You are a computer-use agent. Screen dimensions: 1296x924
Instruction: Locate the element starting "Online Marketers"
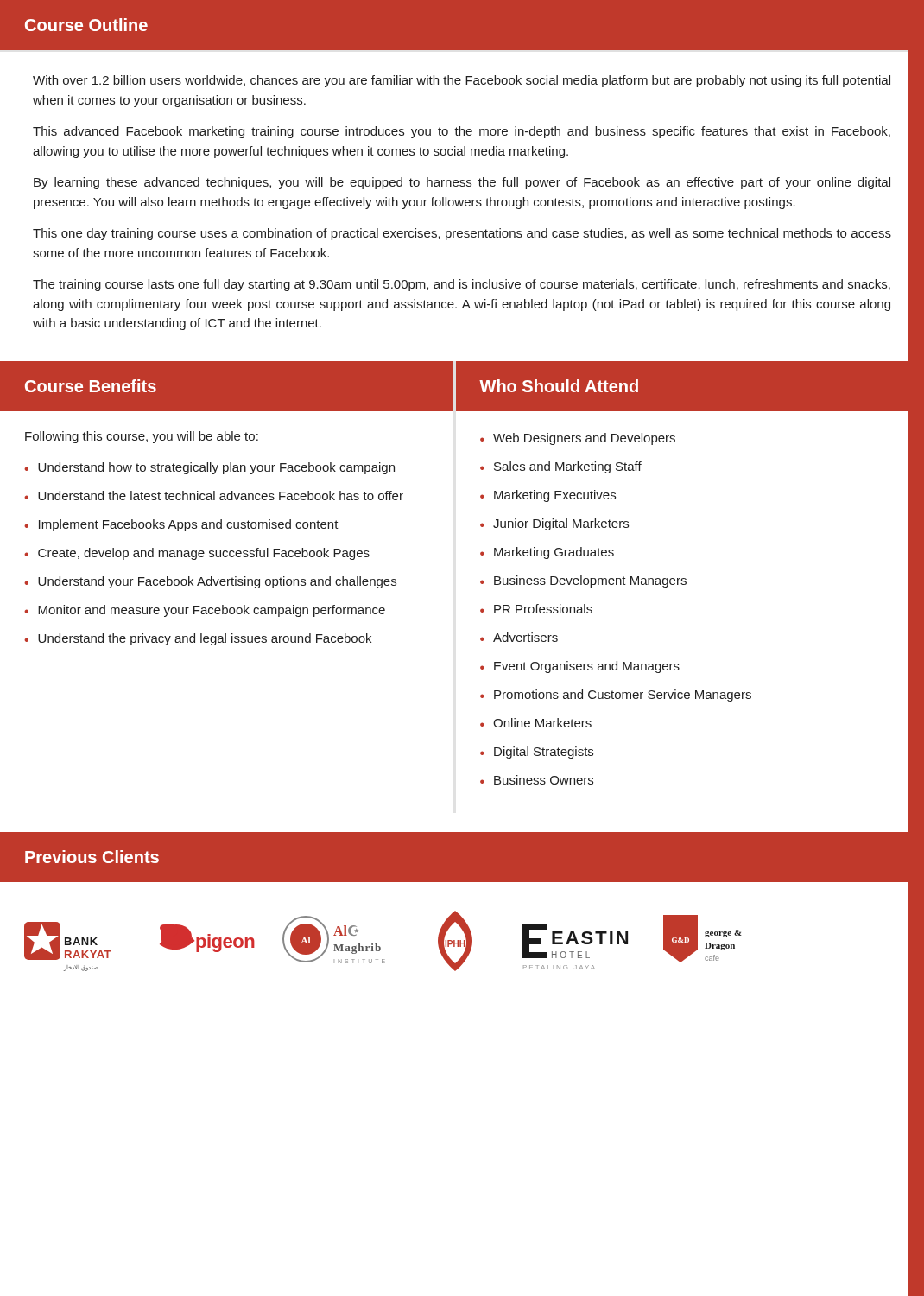(542, 722)
